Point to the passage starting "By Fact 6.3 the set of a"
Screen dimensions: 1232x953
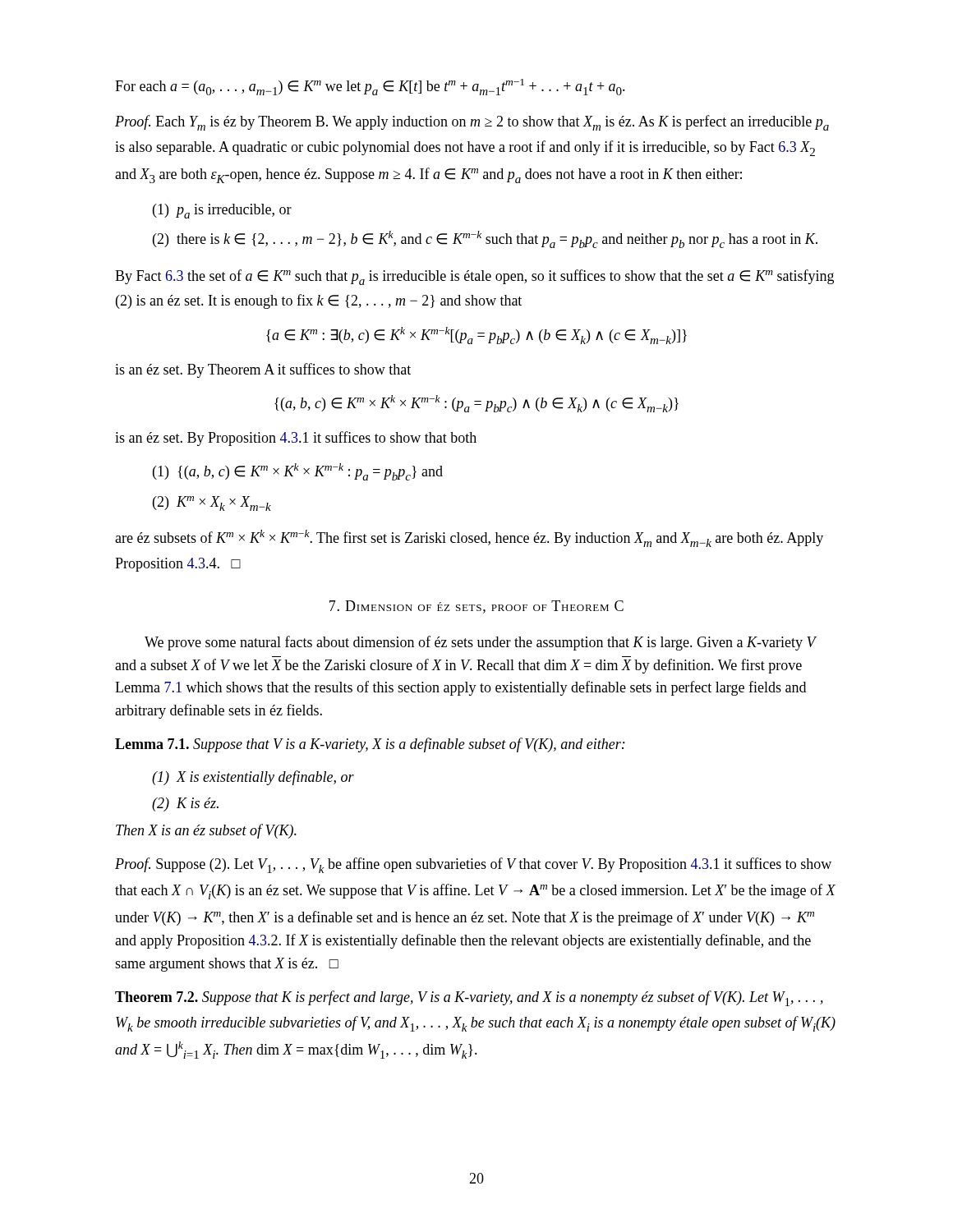(x=475, y=287)
